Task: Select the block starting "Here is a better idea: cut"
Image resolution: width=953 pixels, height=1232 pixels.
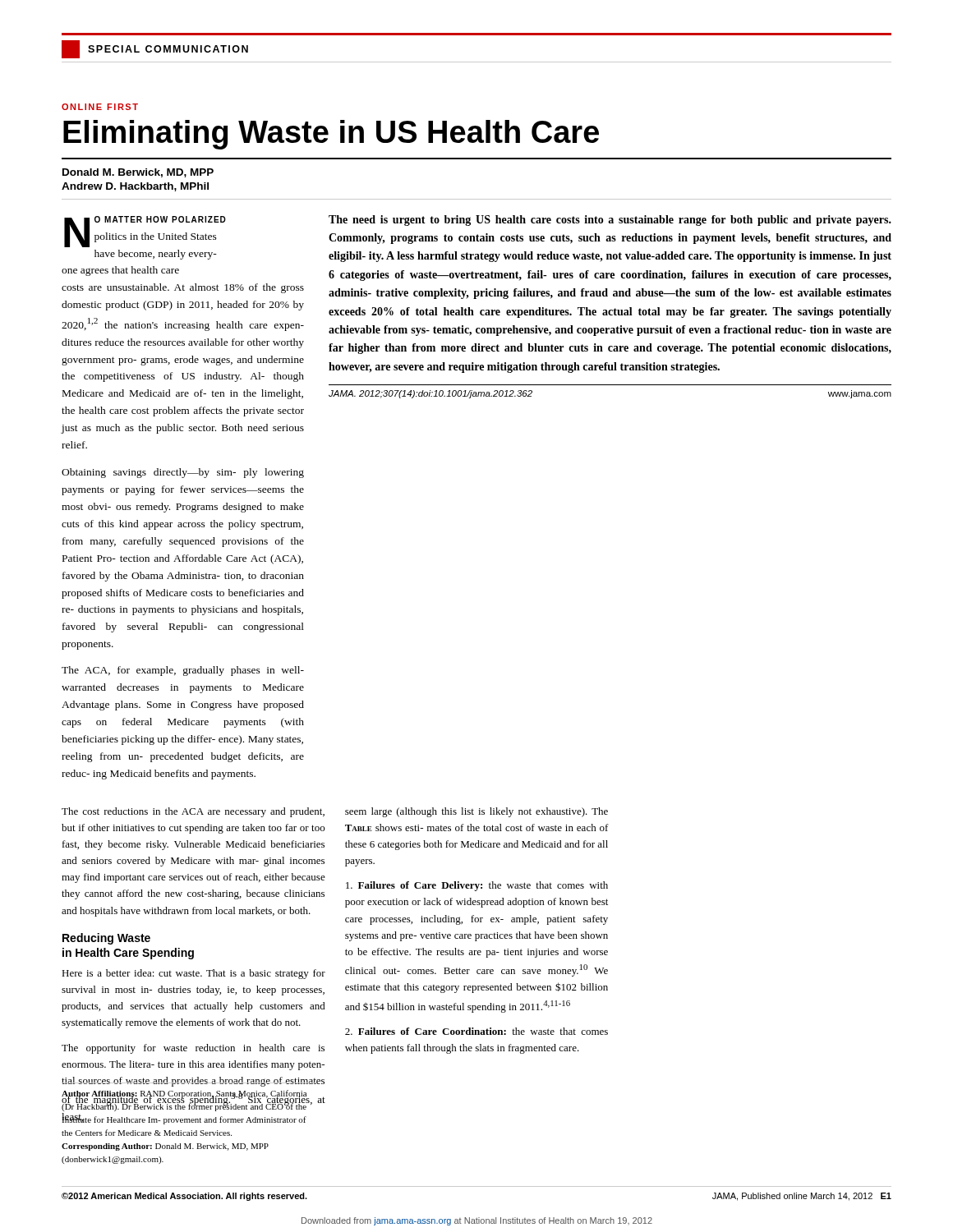Action: pyautogui.click(x=193, y=998)
